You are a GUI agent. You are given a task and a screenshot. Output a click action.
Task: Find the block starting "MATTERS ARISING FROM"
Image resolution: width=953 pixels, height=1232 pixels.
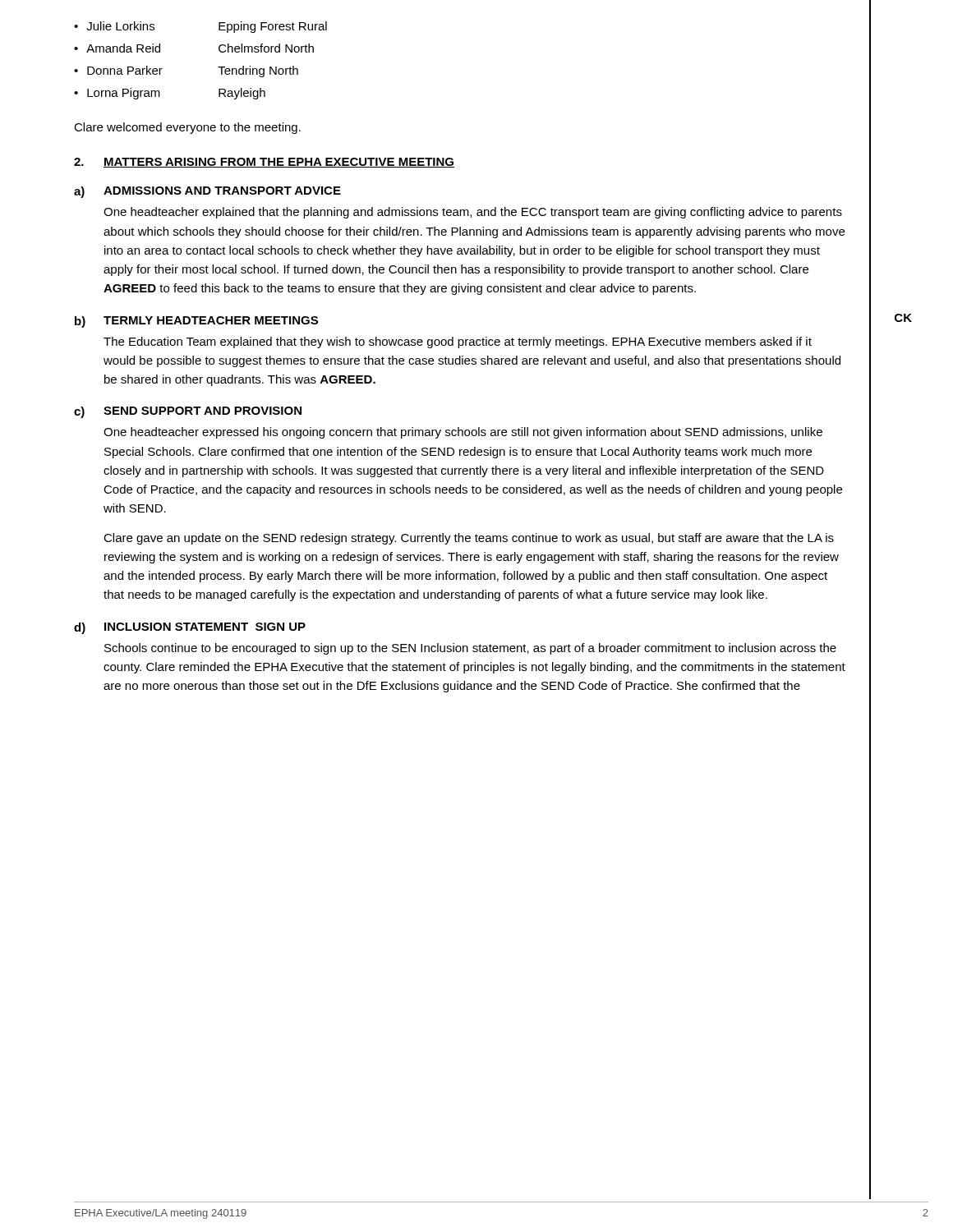279,162
